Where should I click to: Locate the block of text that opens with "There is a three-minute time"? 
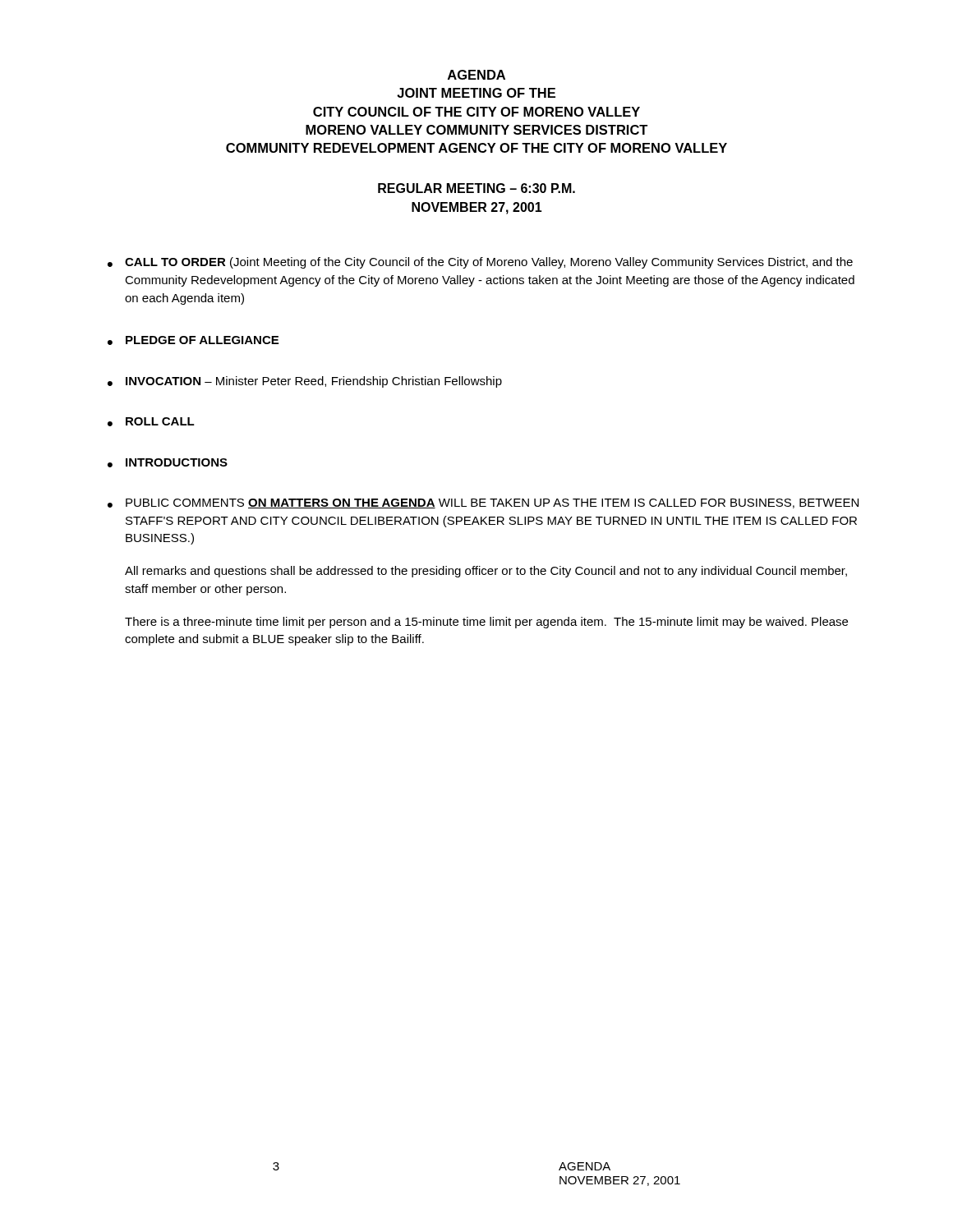[x=487, y=630]
